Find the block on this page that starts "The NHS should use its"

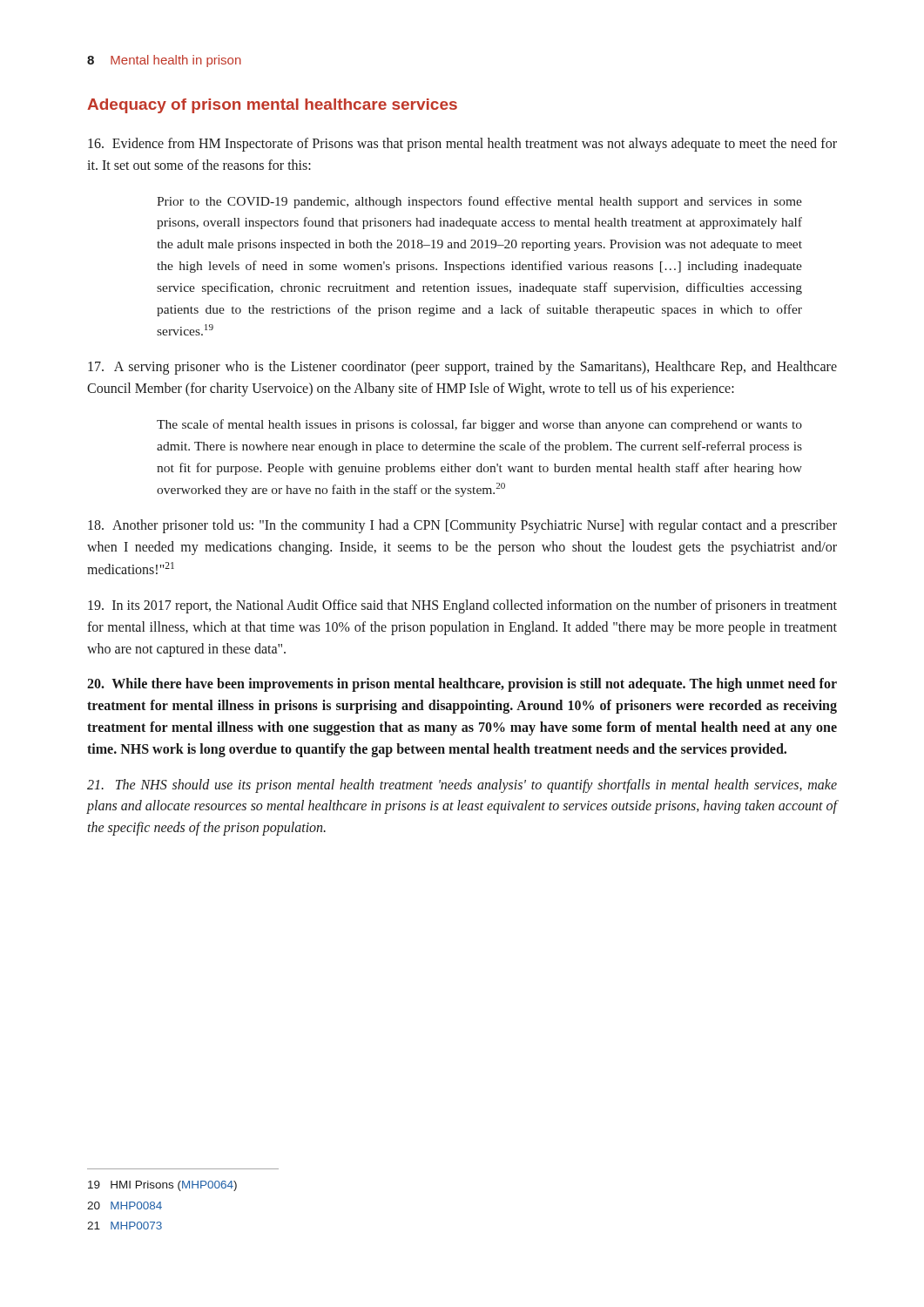462,806
